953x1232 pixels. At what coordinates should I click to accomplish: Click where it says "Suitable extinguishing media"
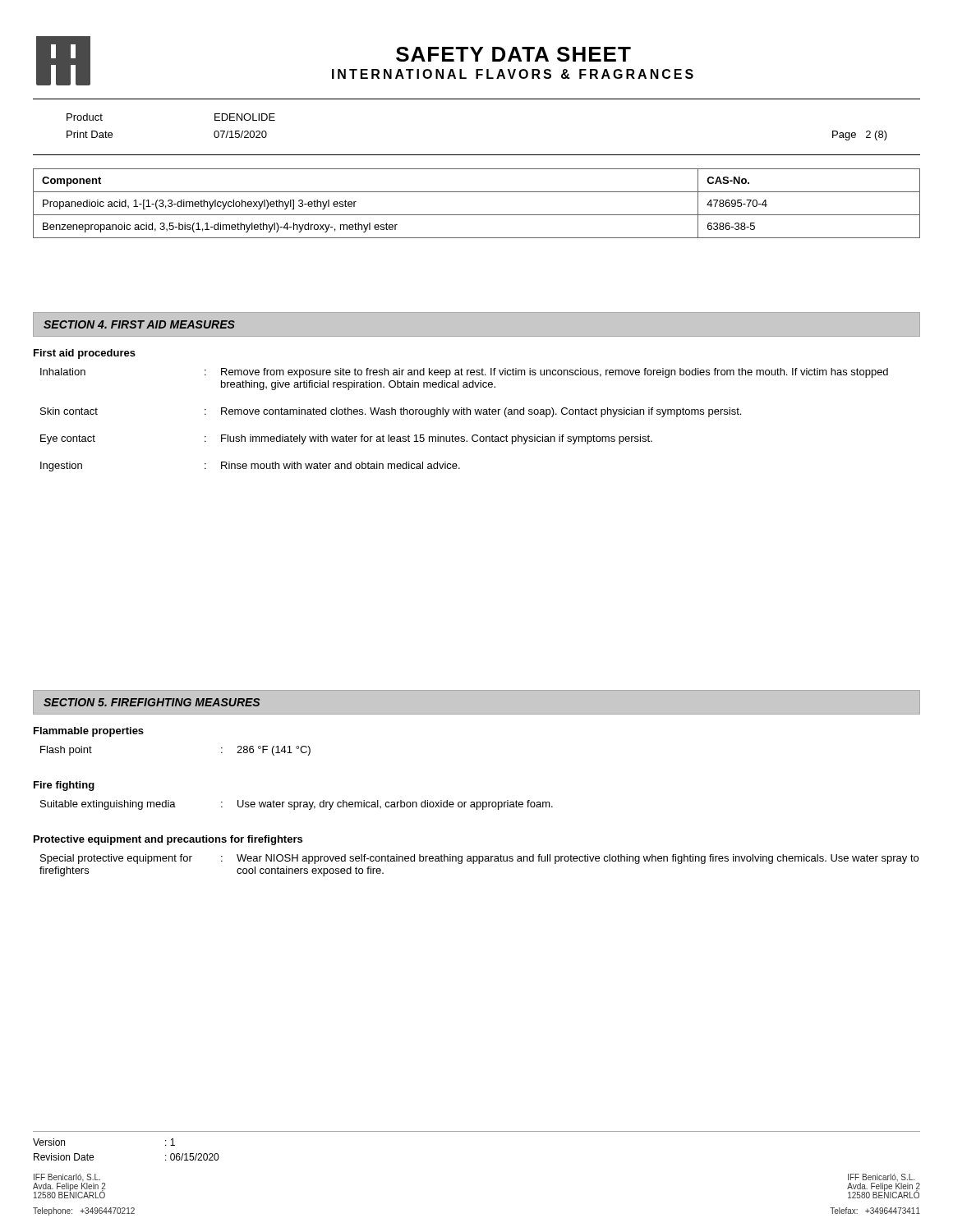[107, 804]
